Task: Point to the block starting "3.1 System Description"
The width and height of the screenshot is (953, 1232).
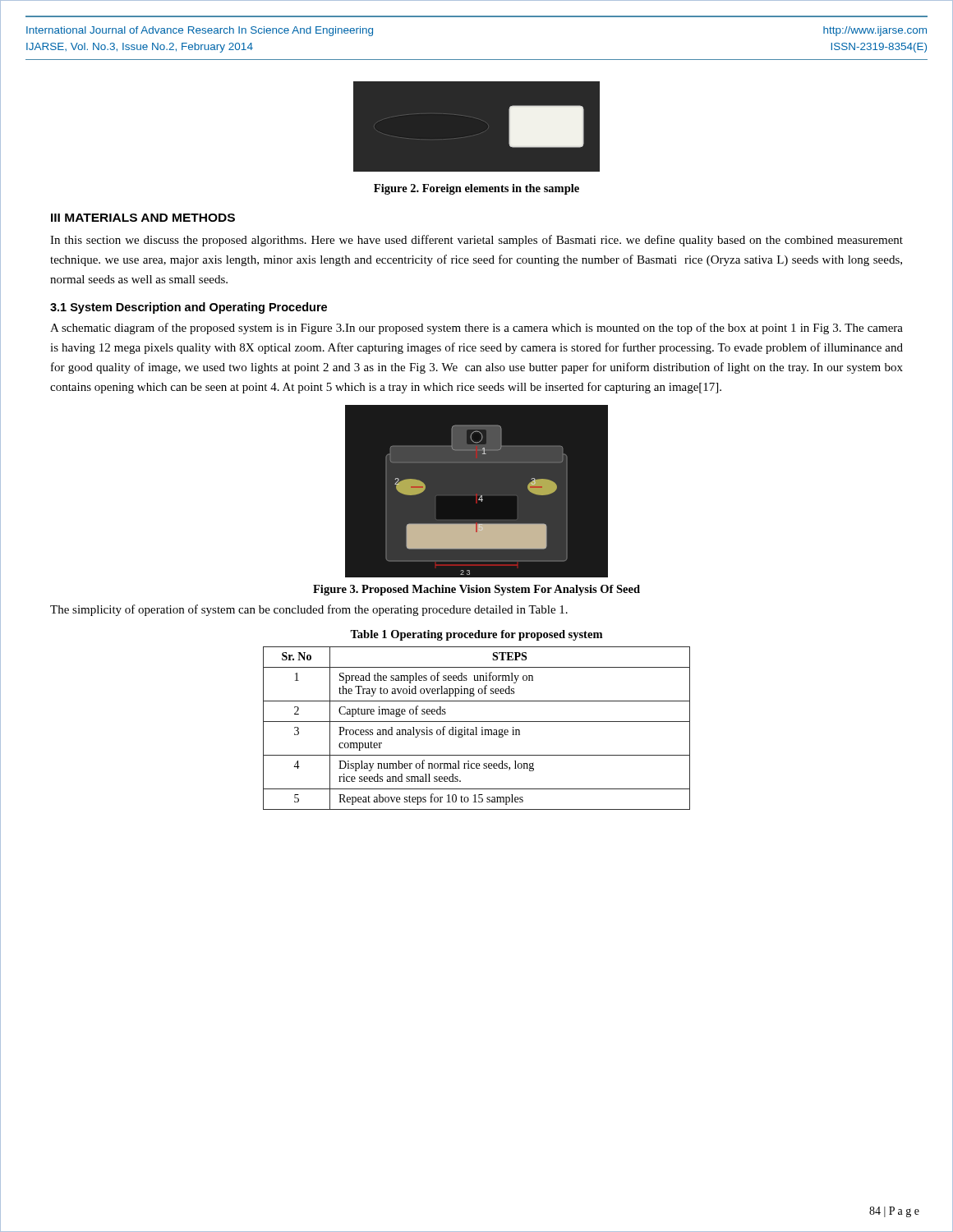Action: click(x=189, y=307)
